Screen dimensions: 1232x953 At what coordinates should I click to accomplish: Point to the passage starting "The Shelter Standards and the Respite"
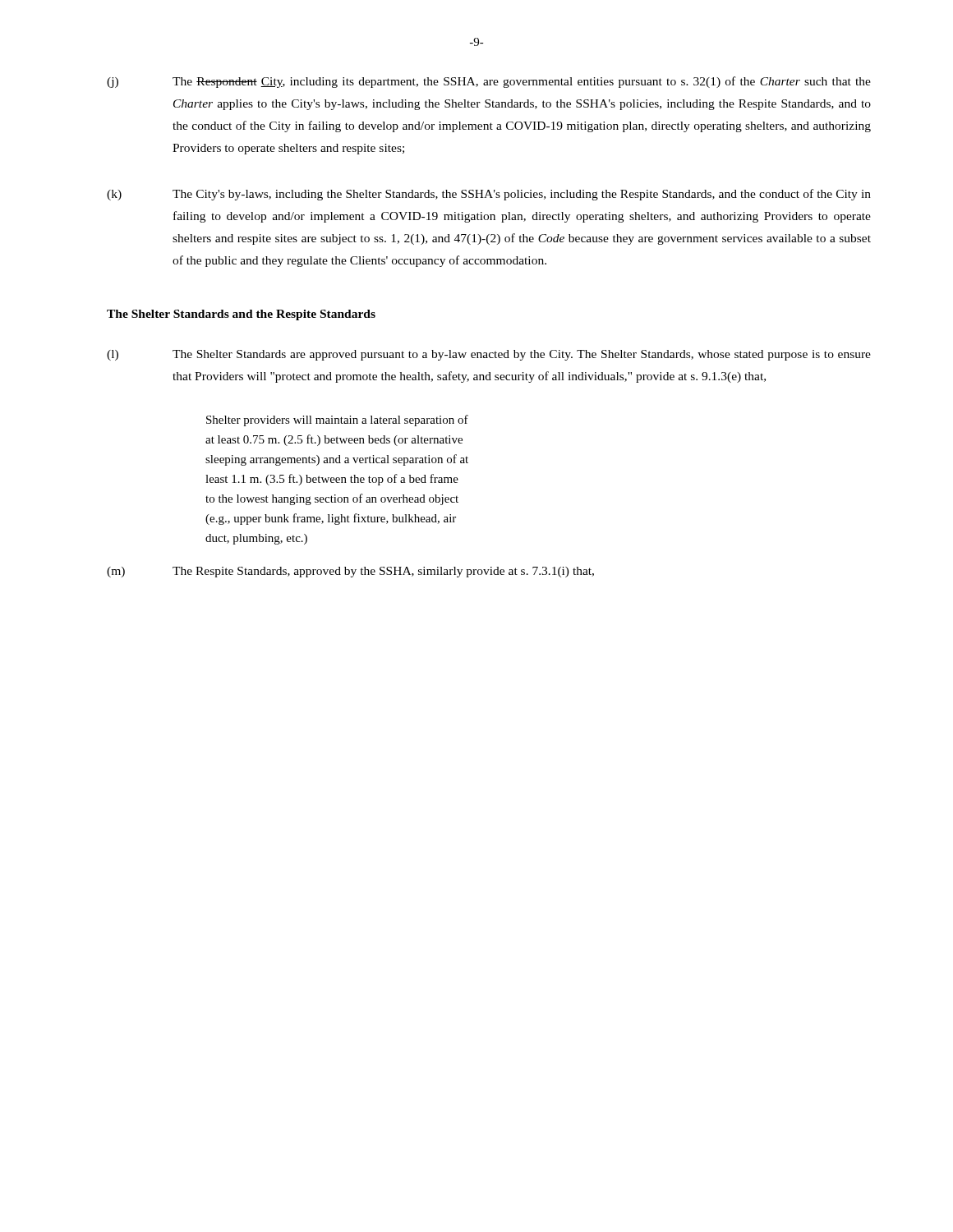241,313
